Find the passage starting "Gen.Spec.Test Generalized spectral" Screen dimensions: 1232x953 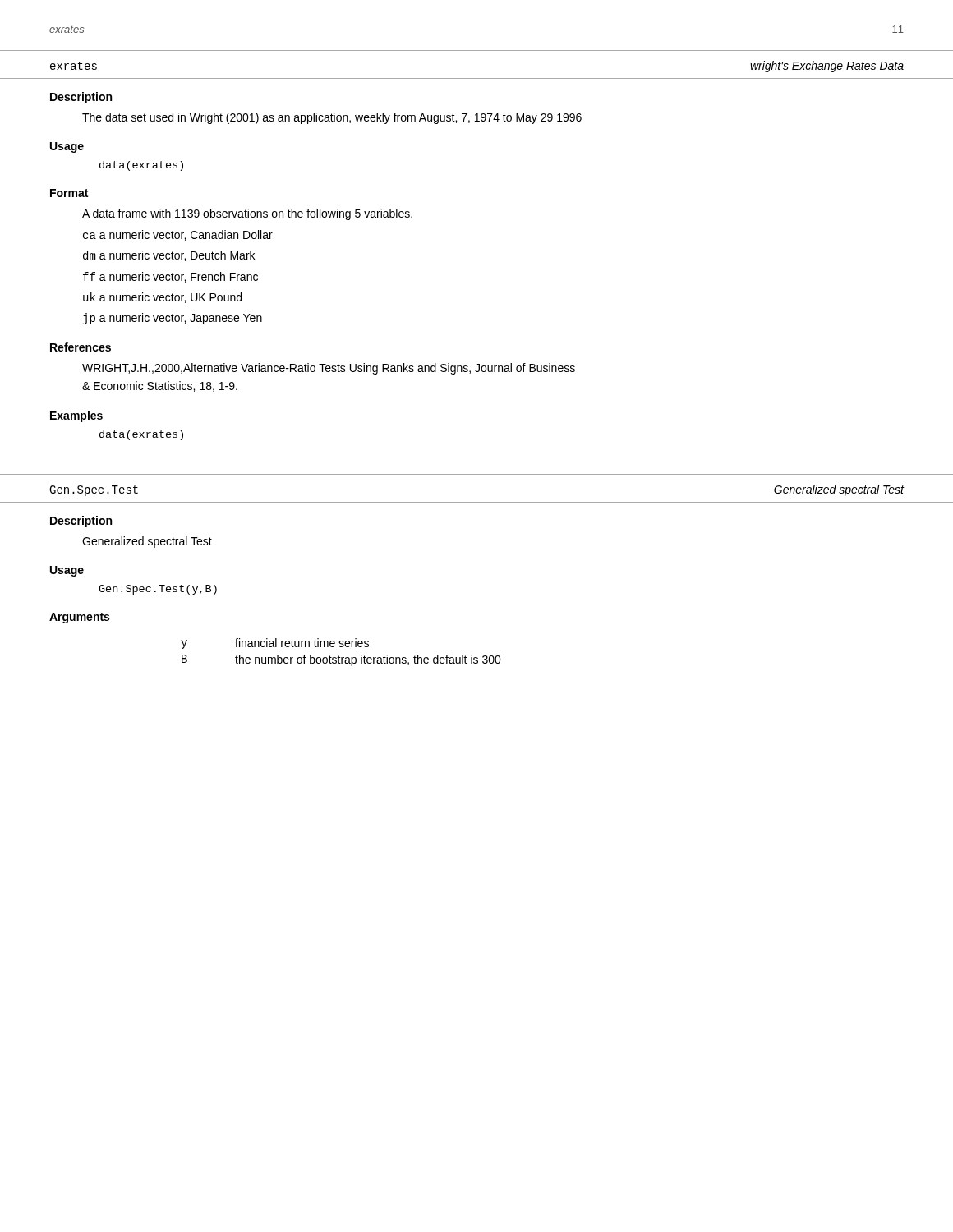tap(476, 490)
